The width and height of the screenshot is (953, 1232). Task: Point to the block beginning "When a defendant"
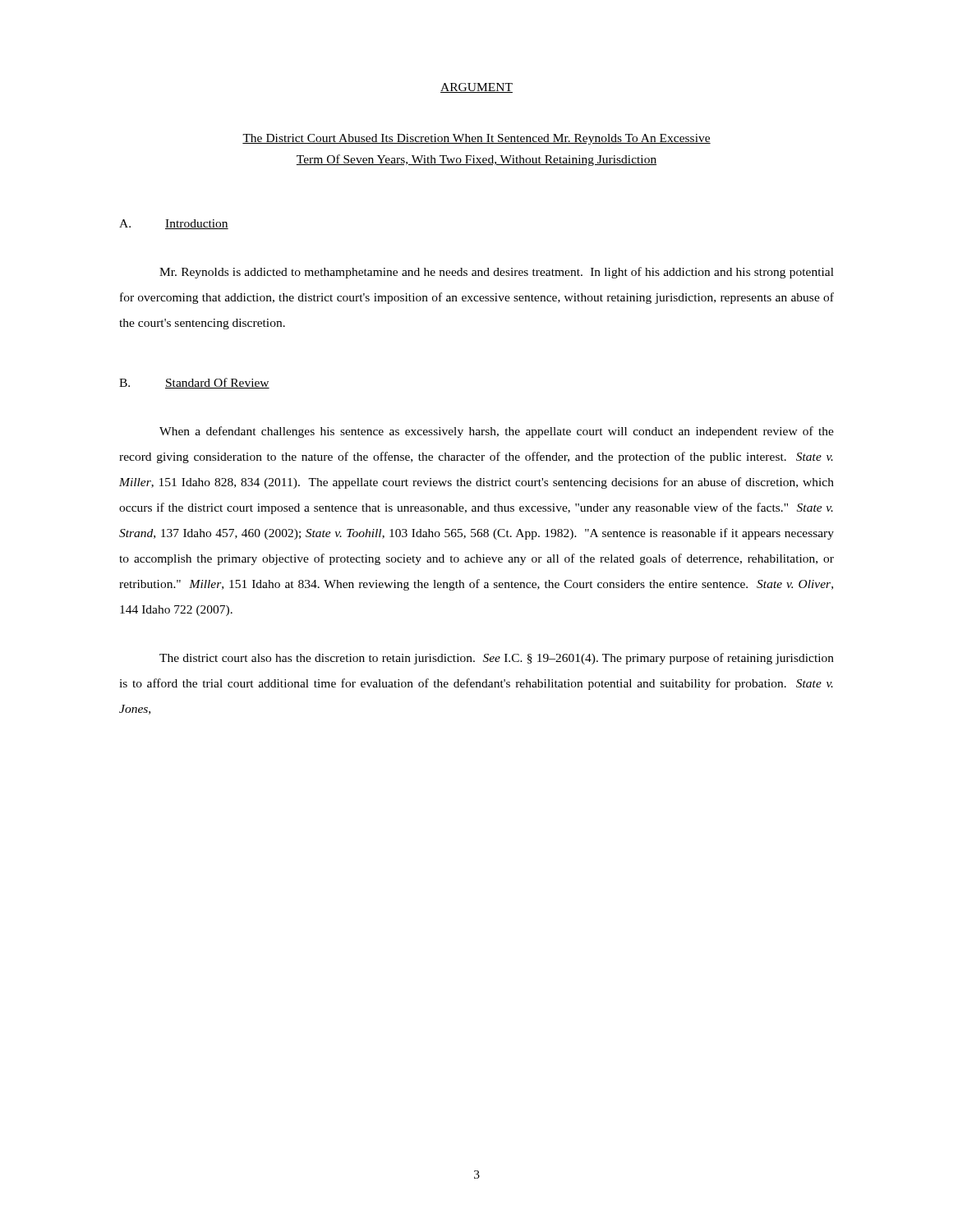(x=476, y=569)
